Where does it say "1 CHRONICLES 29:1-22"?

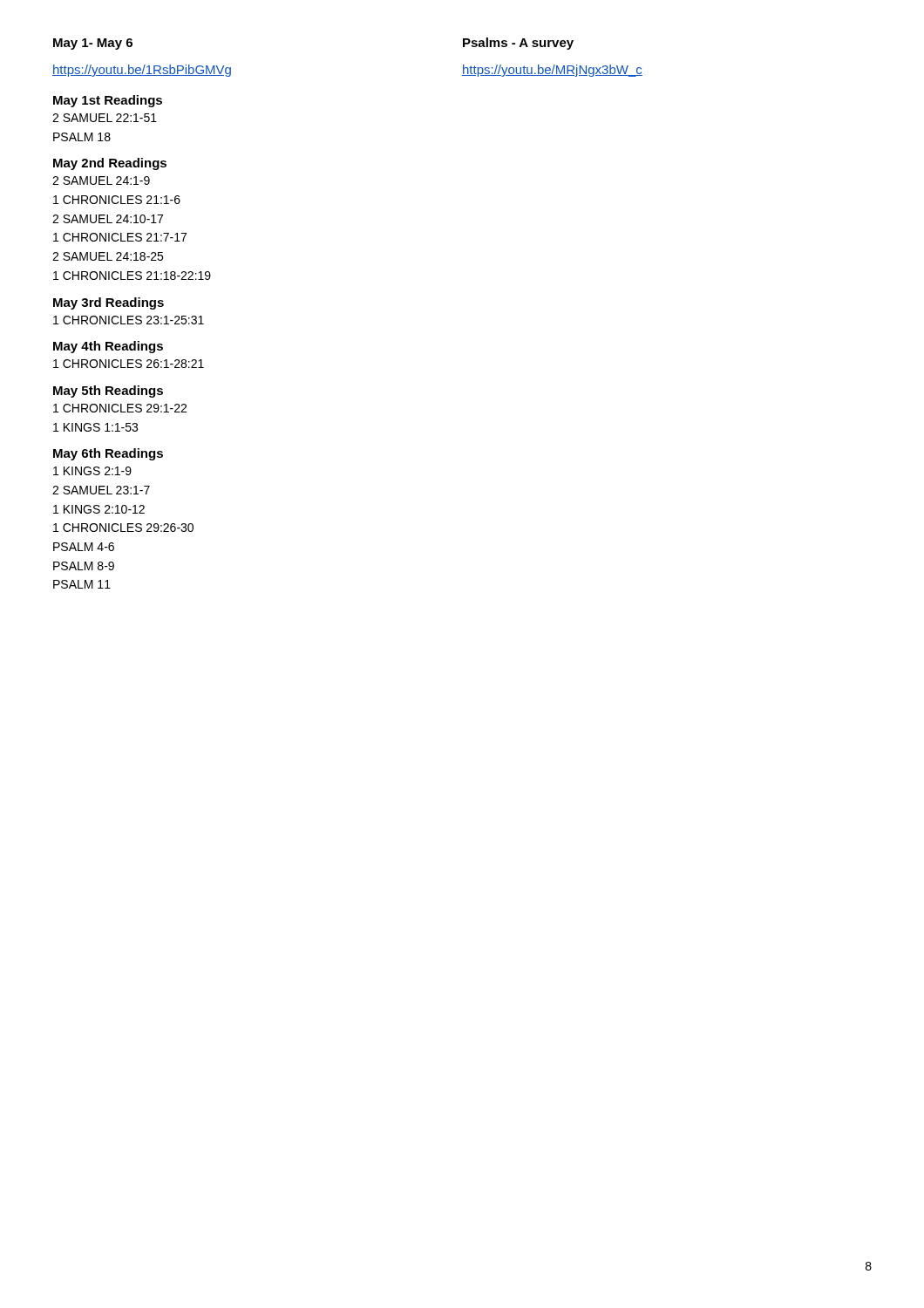pos(120,408)
